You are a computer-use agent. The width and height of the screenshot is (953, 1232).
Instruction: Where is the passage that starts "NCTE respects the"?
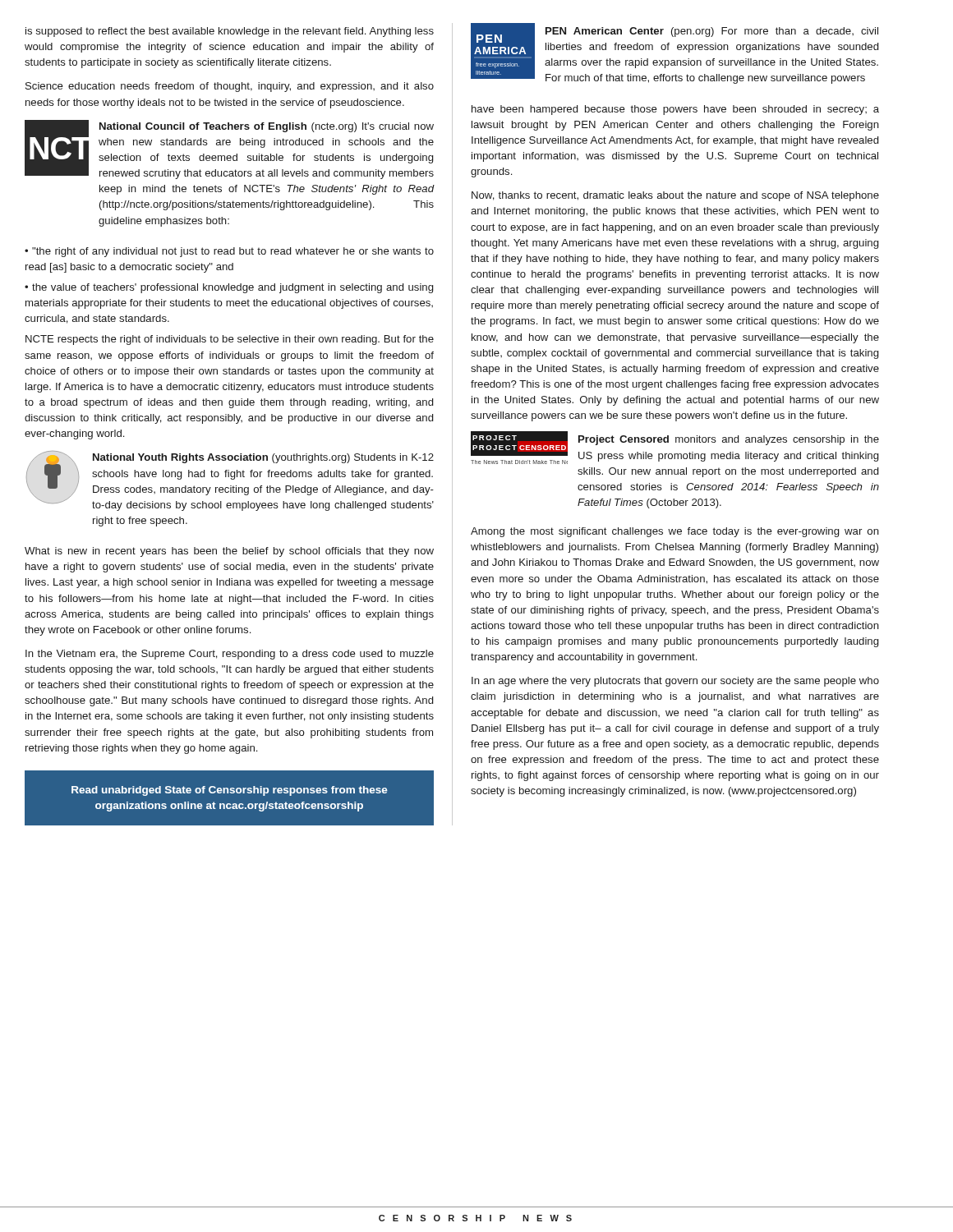point(229,386)
